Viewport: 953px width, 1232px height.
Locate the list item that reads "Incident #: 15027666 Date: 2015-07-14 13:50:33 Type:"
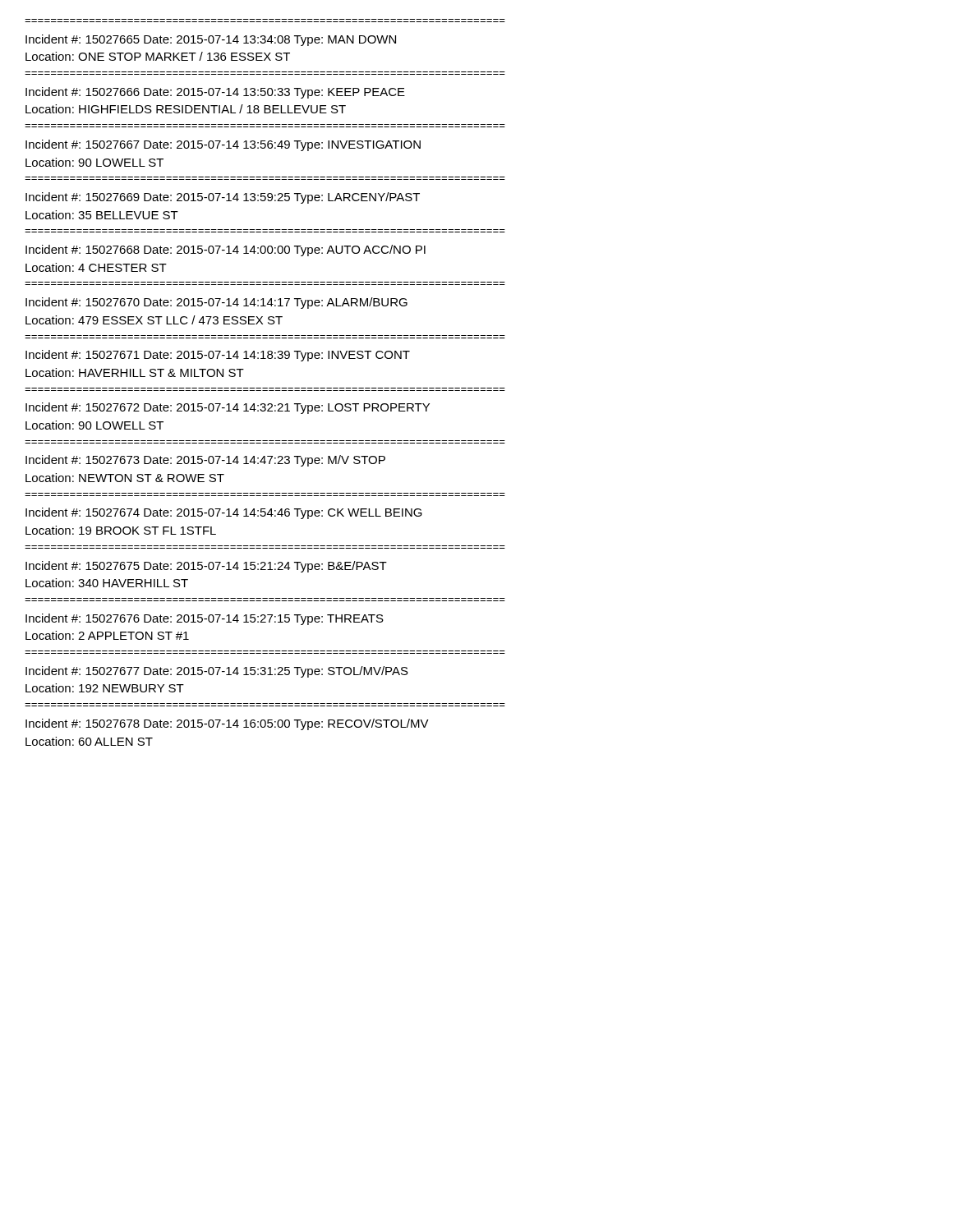[215, 100]
